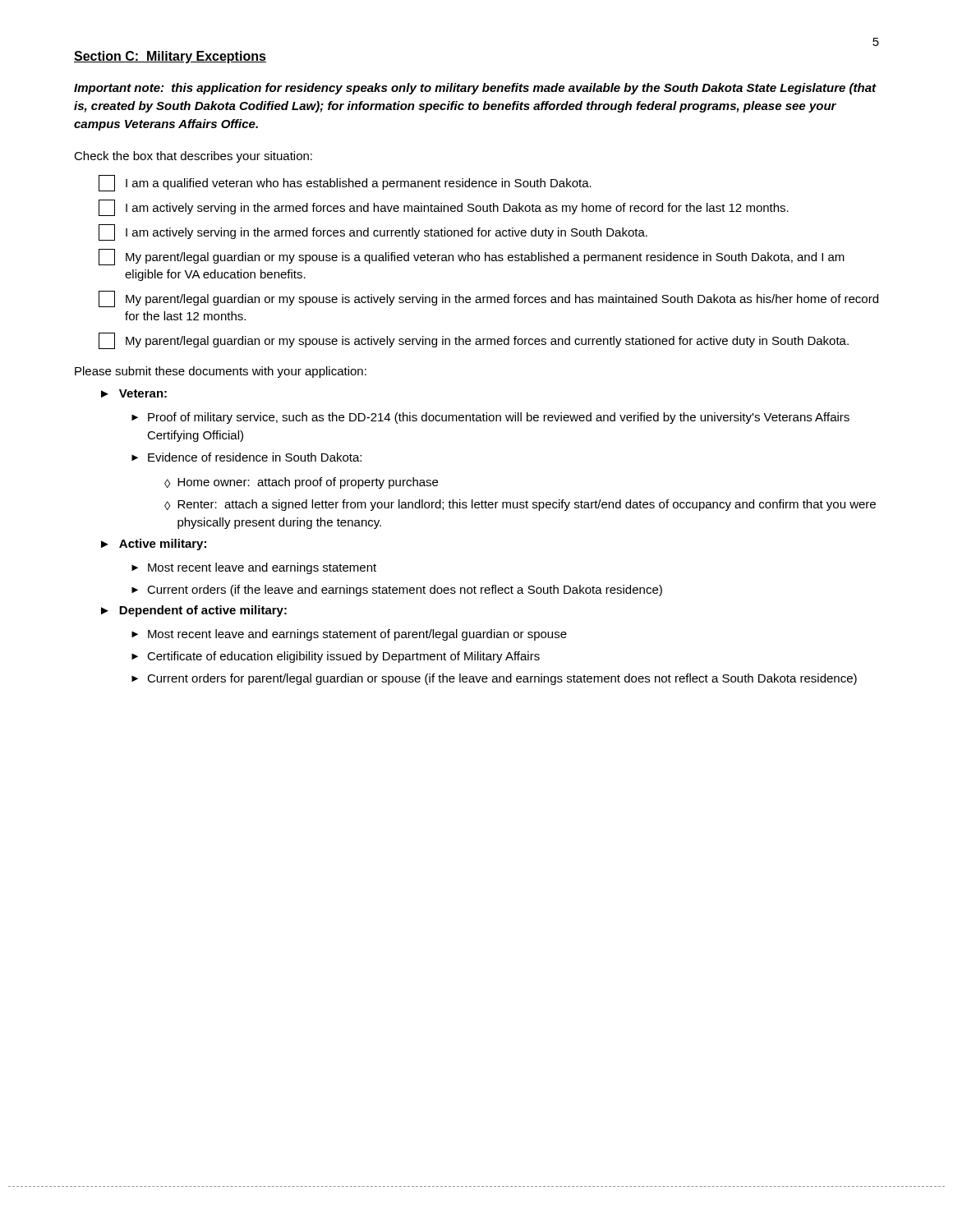Screen dimensions: 1232x953
Task: Navigate to the passage starting "Please submit these documents with your application:"
Action: point(221,371)
